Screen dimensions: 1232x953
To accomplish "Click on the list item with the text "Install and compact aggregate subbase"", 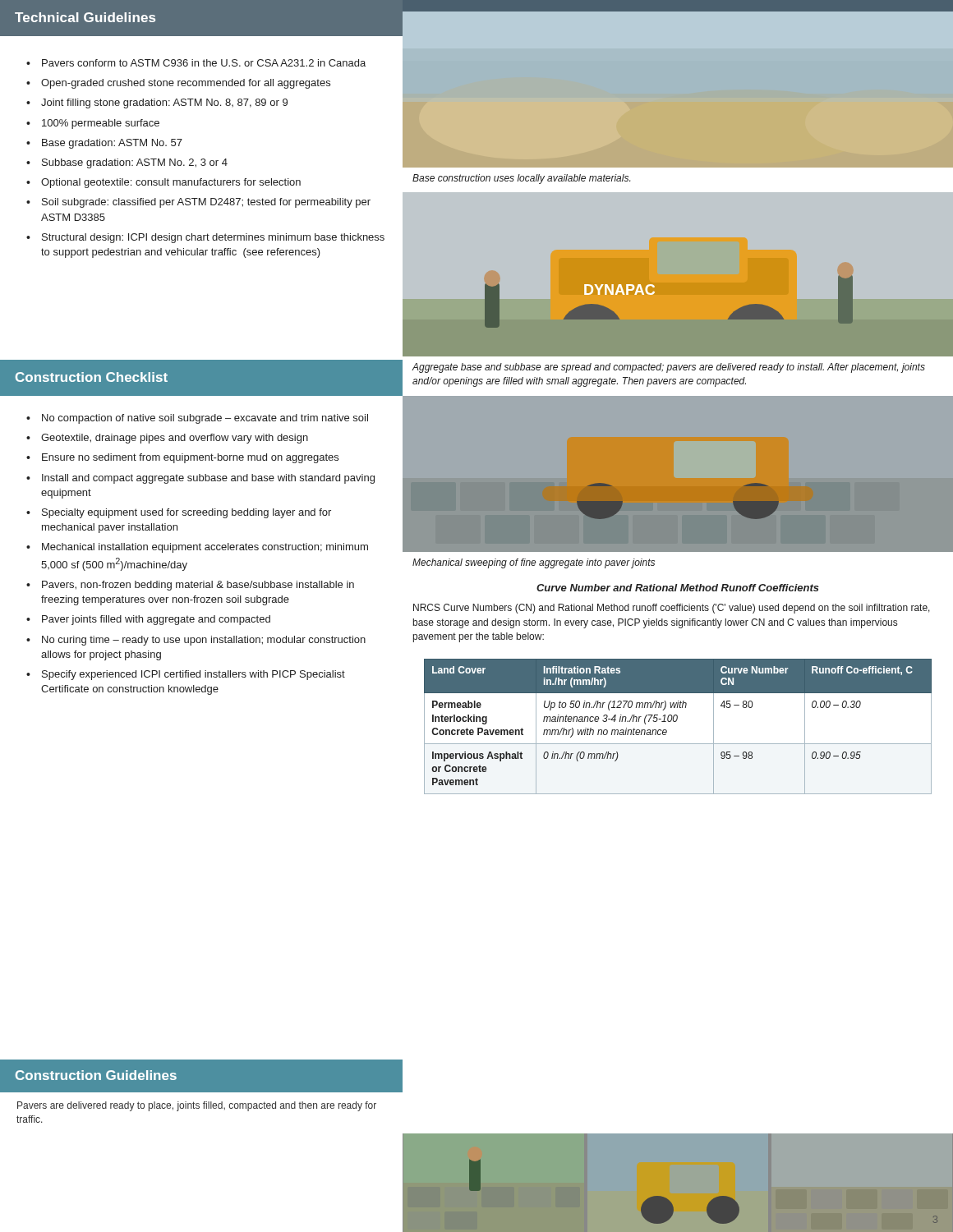I will tap(208, 485).
